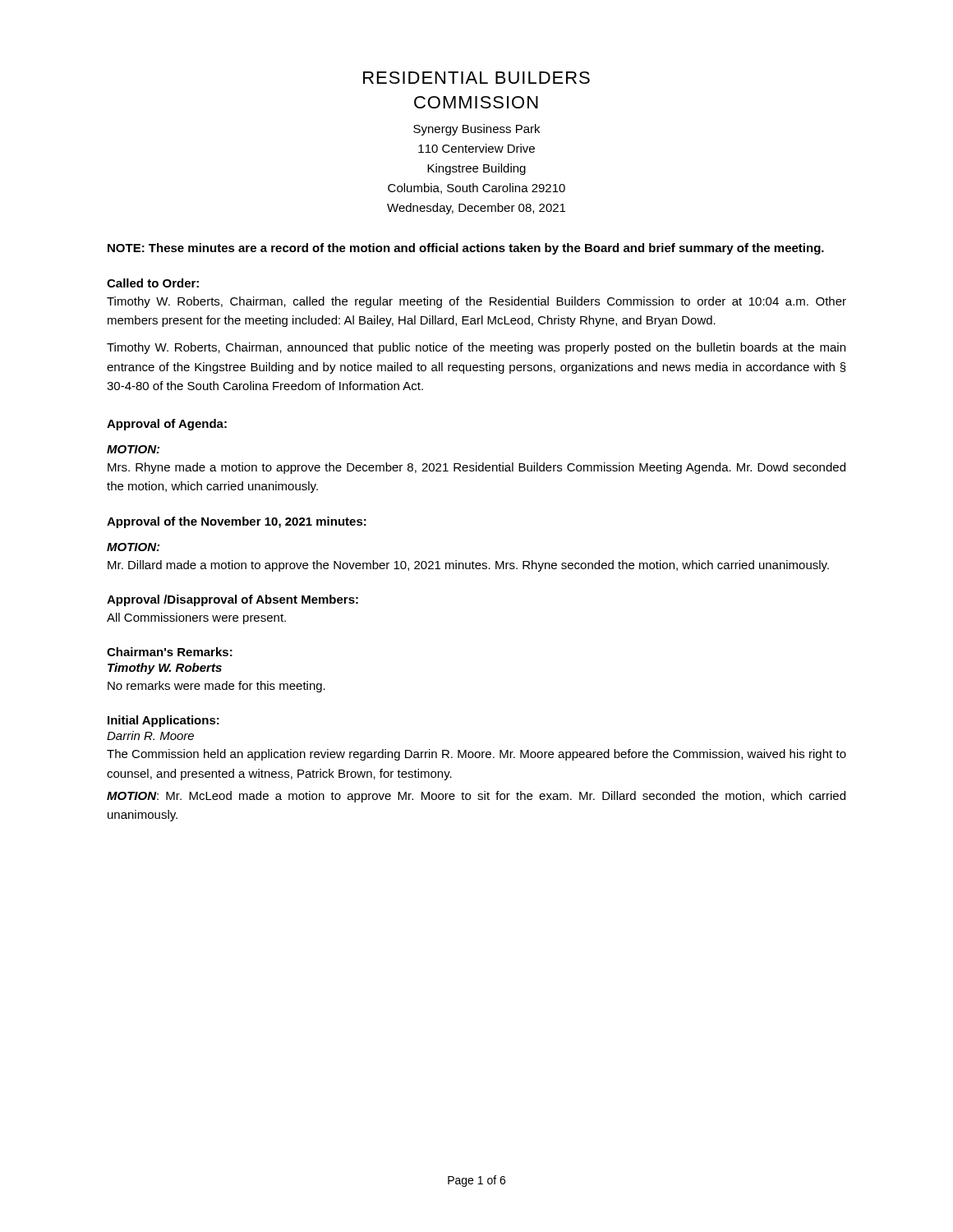Find the block starting "Darrin R. Moore The Commission held an"
Screen dimensions: 1232x953
point(150,736)
